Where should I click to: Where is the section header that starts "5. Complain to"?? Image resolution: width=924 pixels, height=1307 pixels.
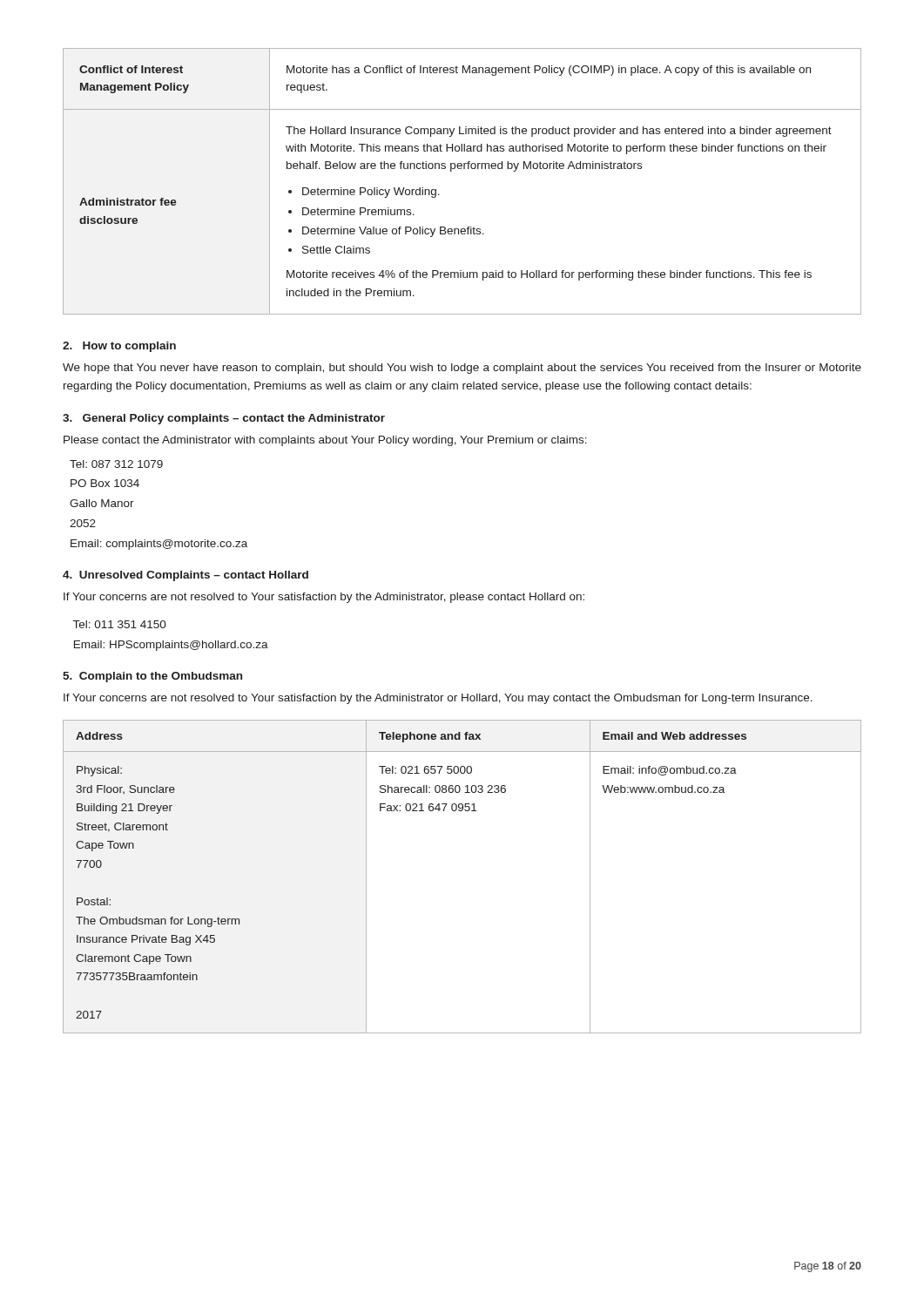153,676
